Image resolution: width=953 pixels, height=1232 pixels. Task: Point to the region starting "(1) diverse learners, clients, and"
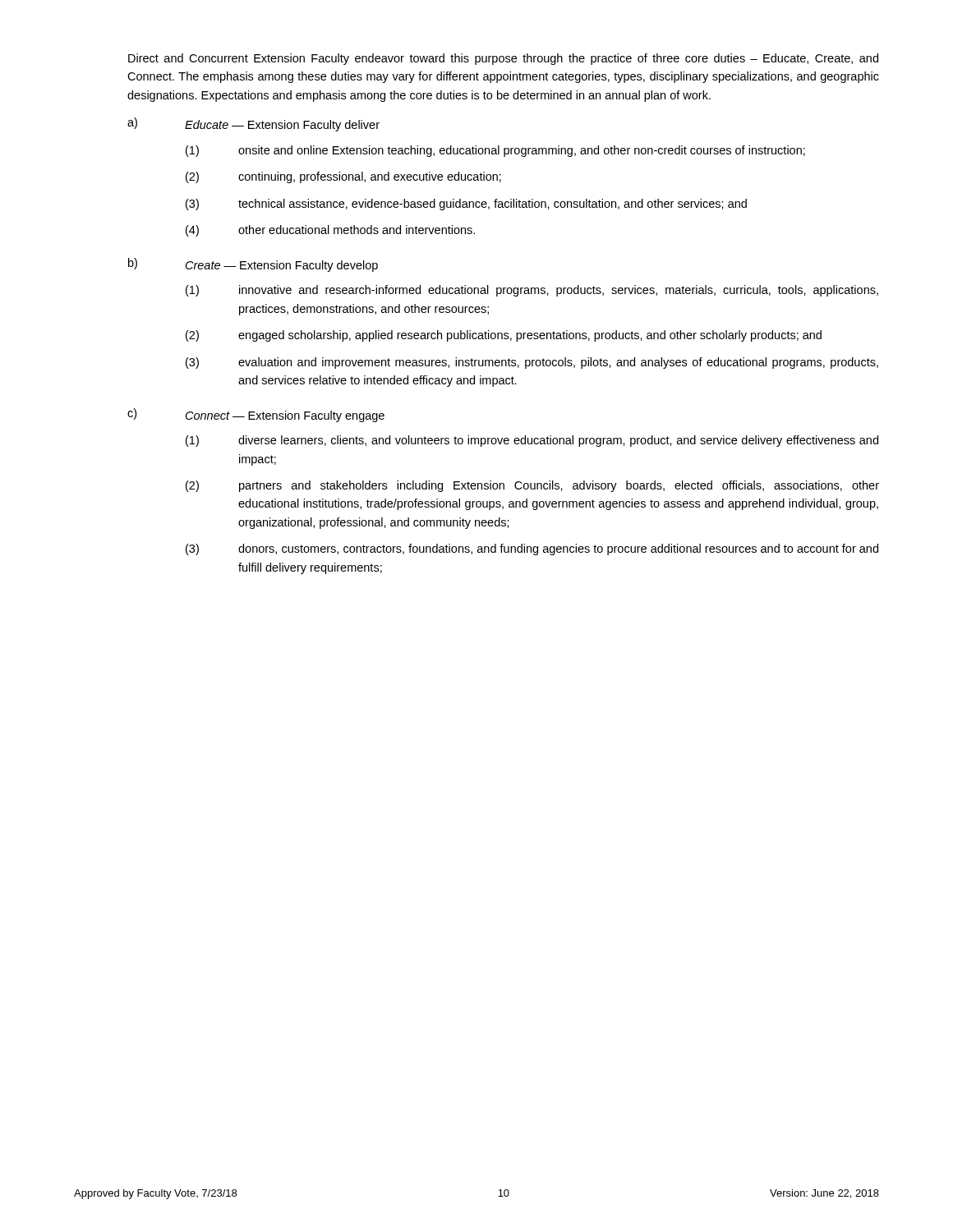[532, 450]
